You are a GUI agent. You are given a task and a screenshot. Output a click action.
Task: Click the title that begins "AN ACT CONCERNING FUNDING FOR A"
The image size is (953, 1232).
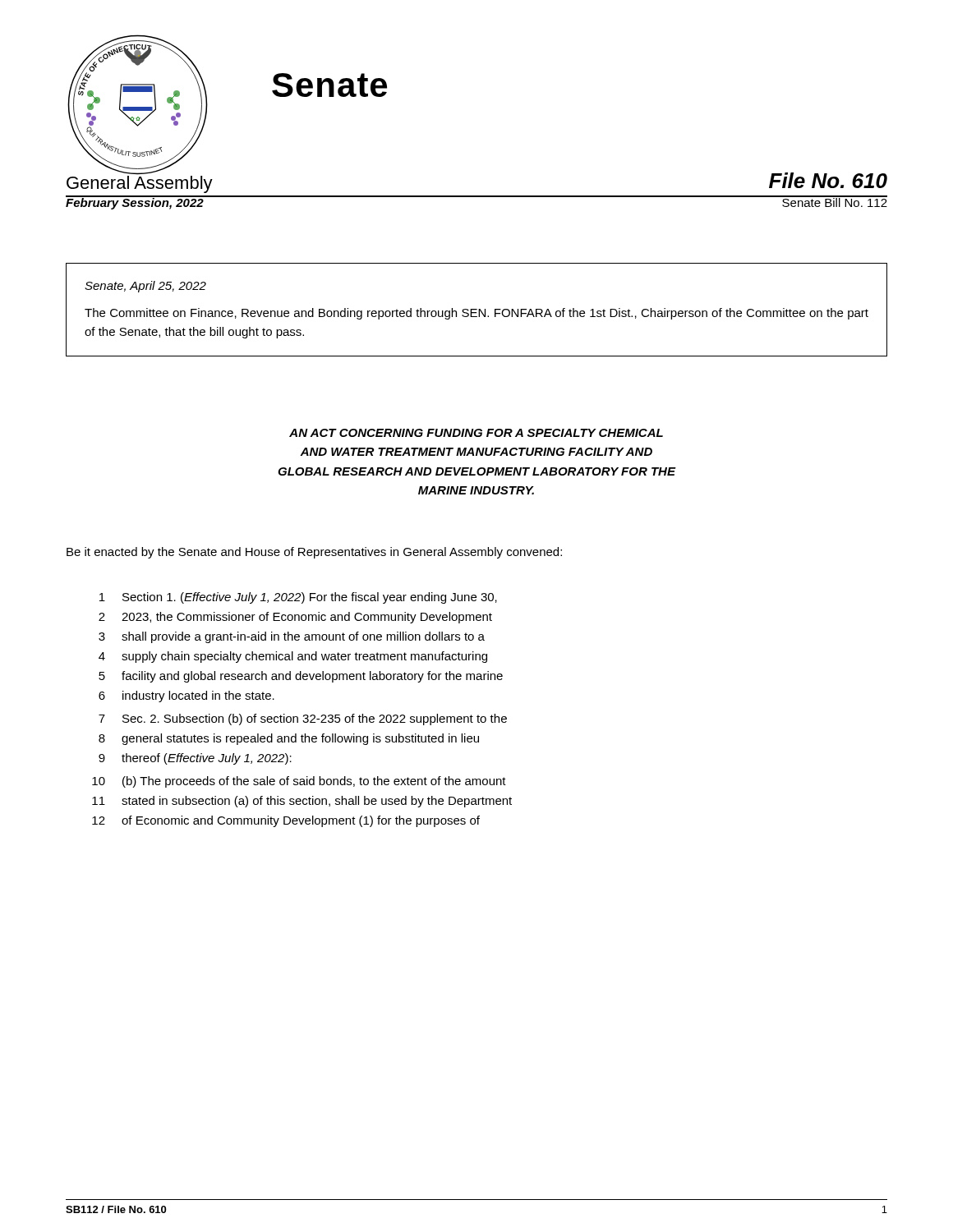tap(476, 461)
